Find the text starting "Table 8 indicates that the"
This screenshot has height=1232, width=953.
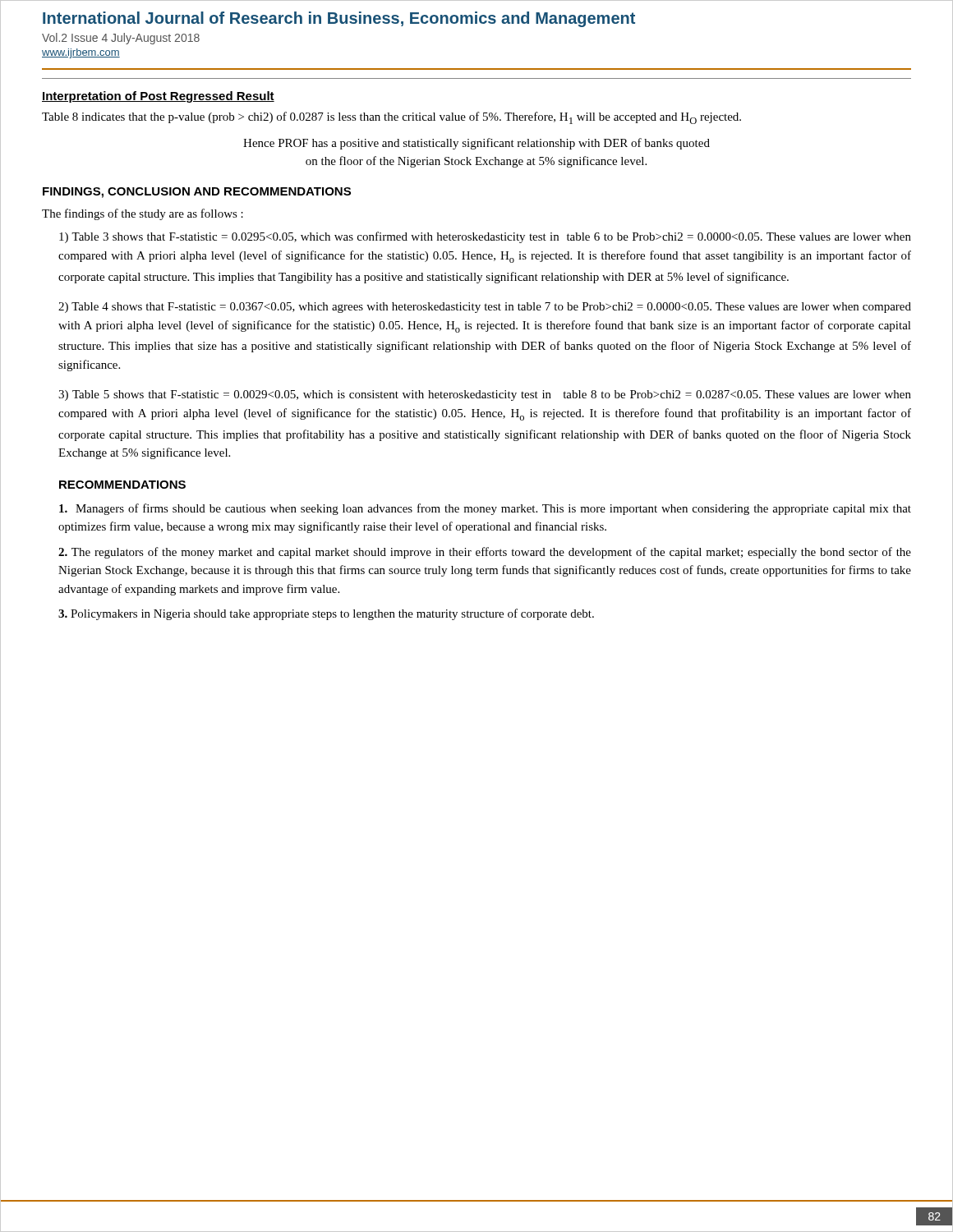point(476,118)
